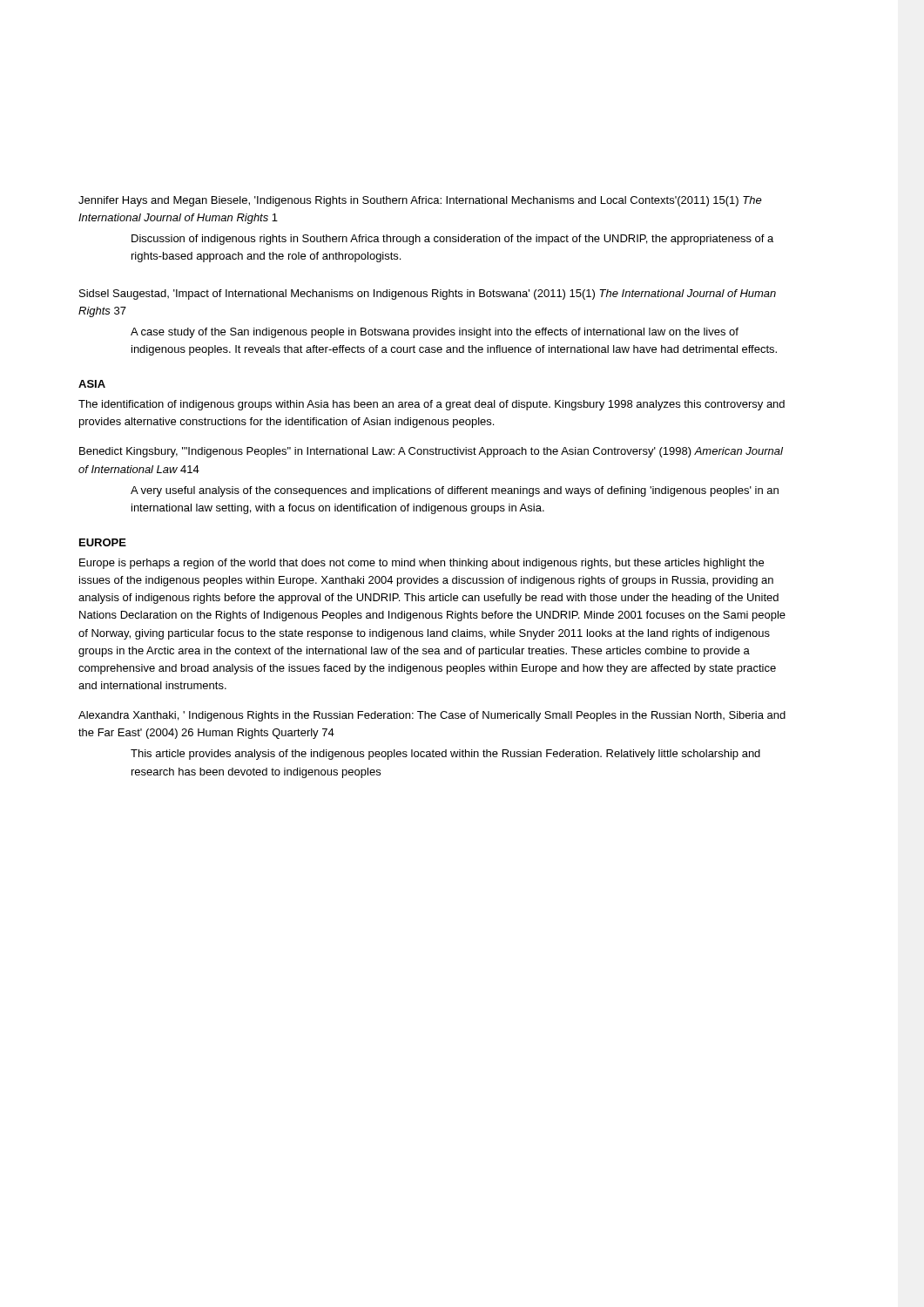Click the passage that begins "Alexandra Xanthaki, '"
924x1307 pixels.
click(x=435, y=744)
